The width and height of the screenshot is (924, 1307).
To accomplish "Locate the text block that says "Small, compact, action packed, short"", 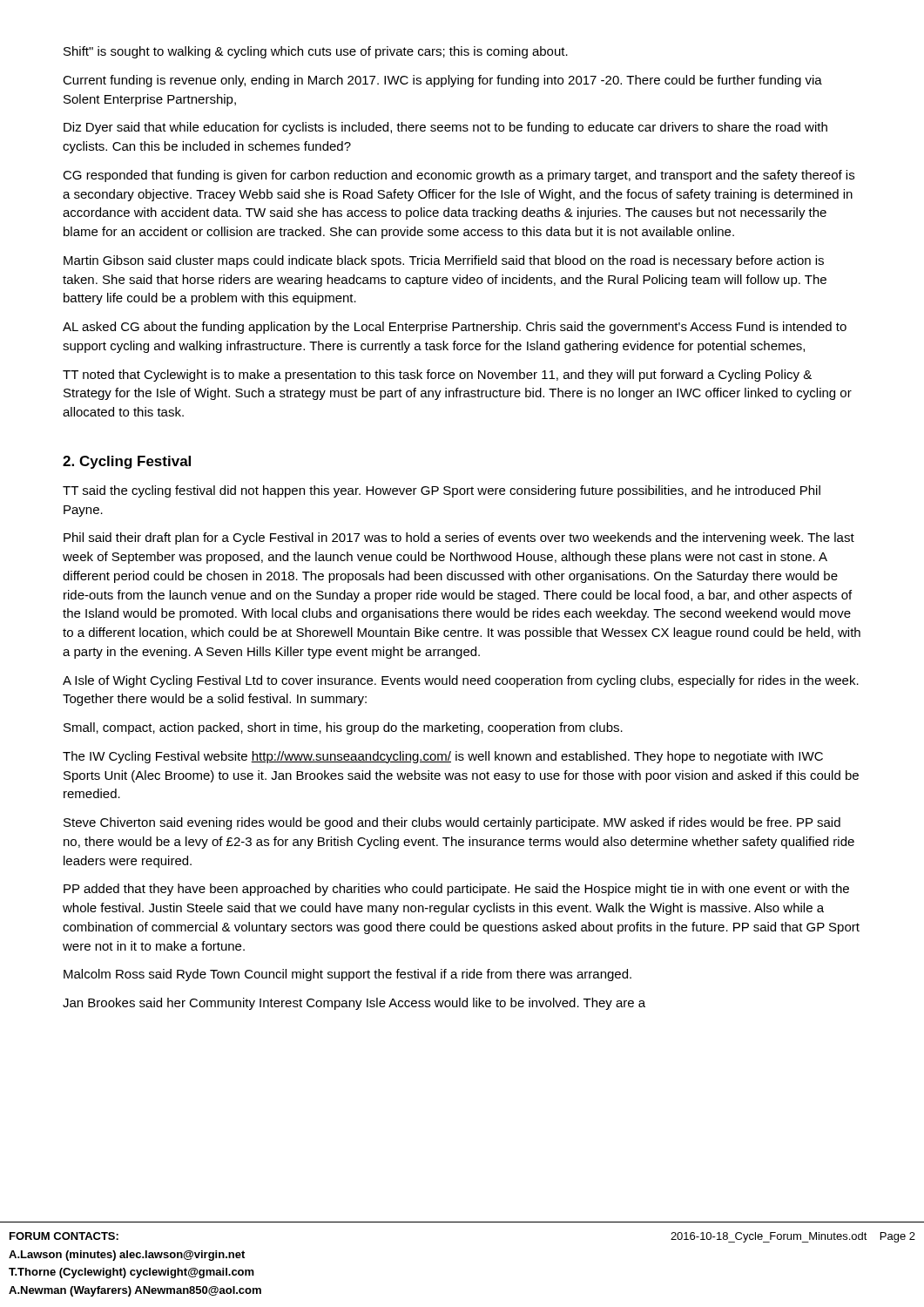I will [x=343, y=727].
